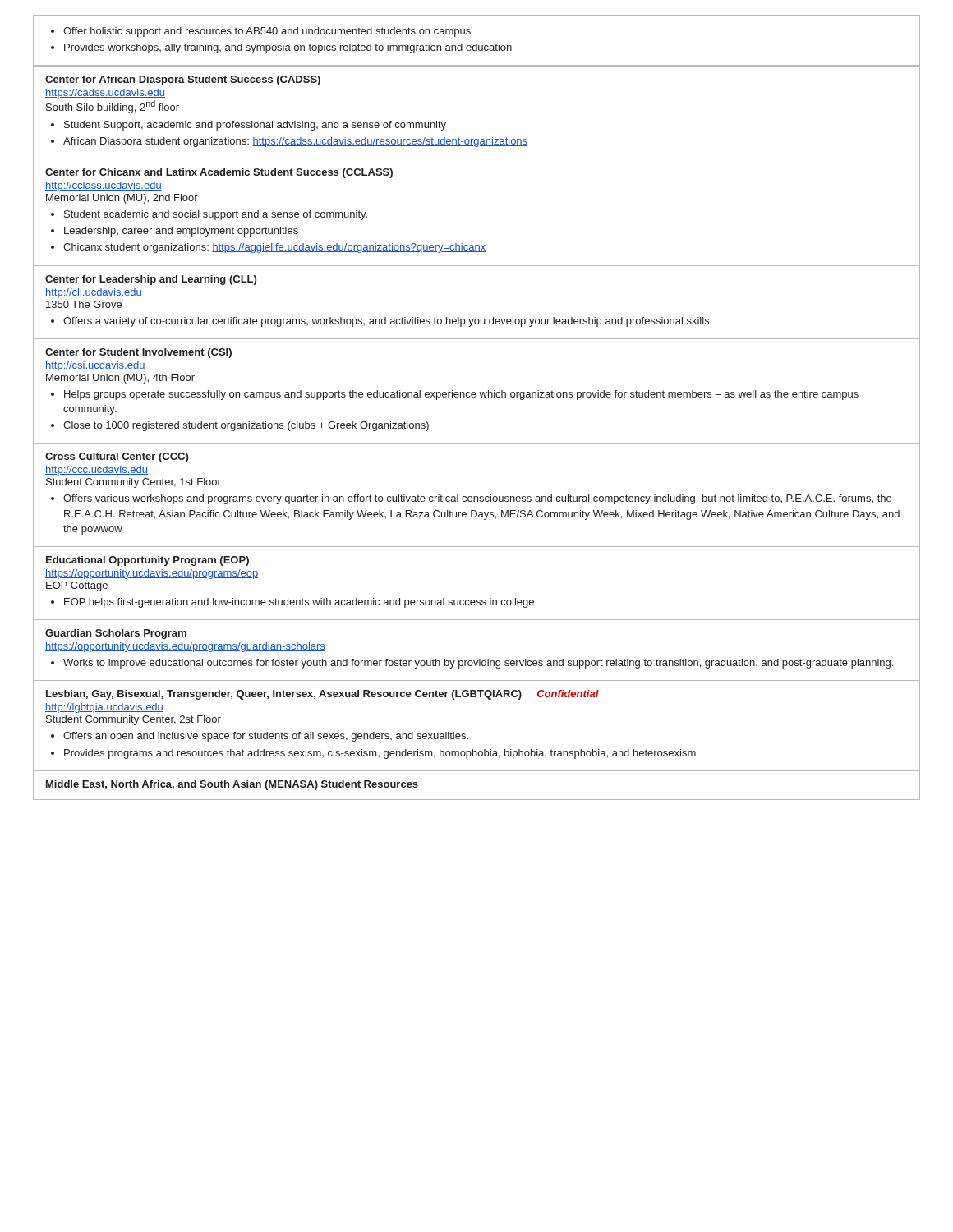Click the passage that begins "Student academic and social support and a sense"
Image resolution: width=953 pixels, height=1232 pixels.
pyautogui.click(x=216, y=214)
